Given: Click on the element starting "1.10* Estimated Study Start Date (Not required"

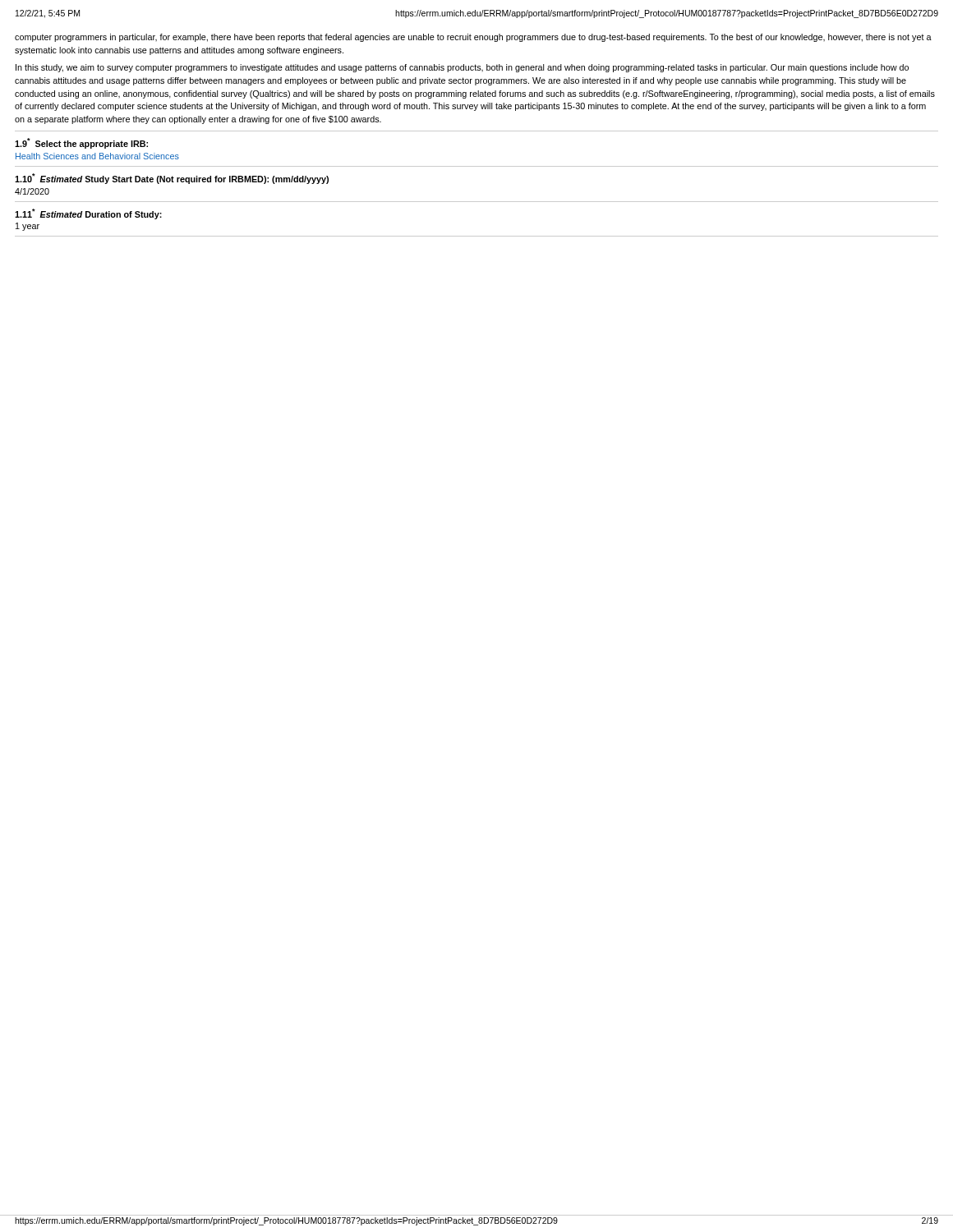Looking at the screenshot, I should coord(172,178).
